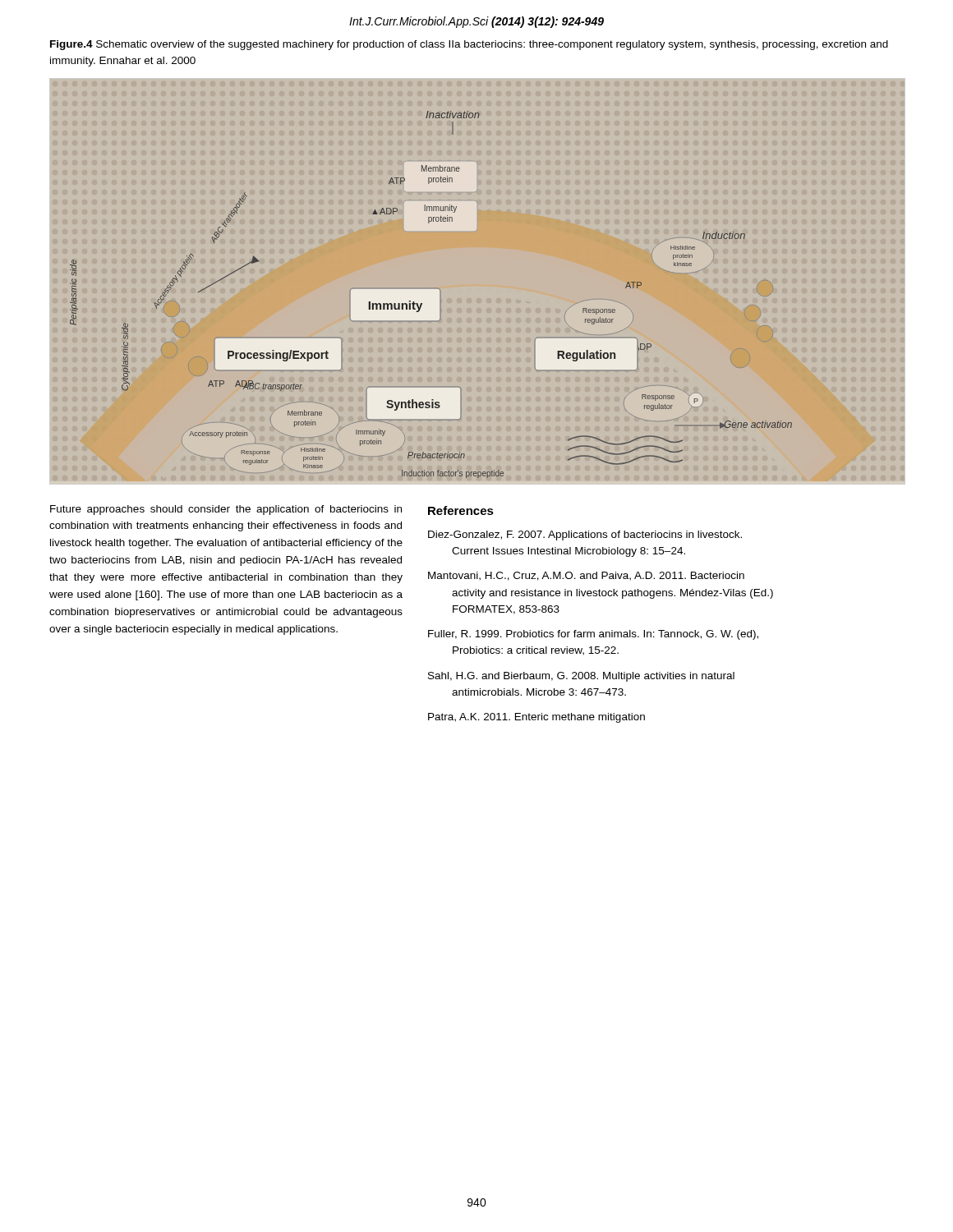This screenshot has width=953, height=1232.
Task: Find the block on this page that starts "Fuller, R. 1999. Probiotics for farm"
Action: tap(593, 642)
